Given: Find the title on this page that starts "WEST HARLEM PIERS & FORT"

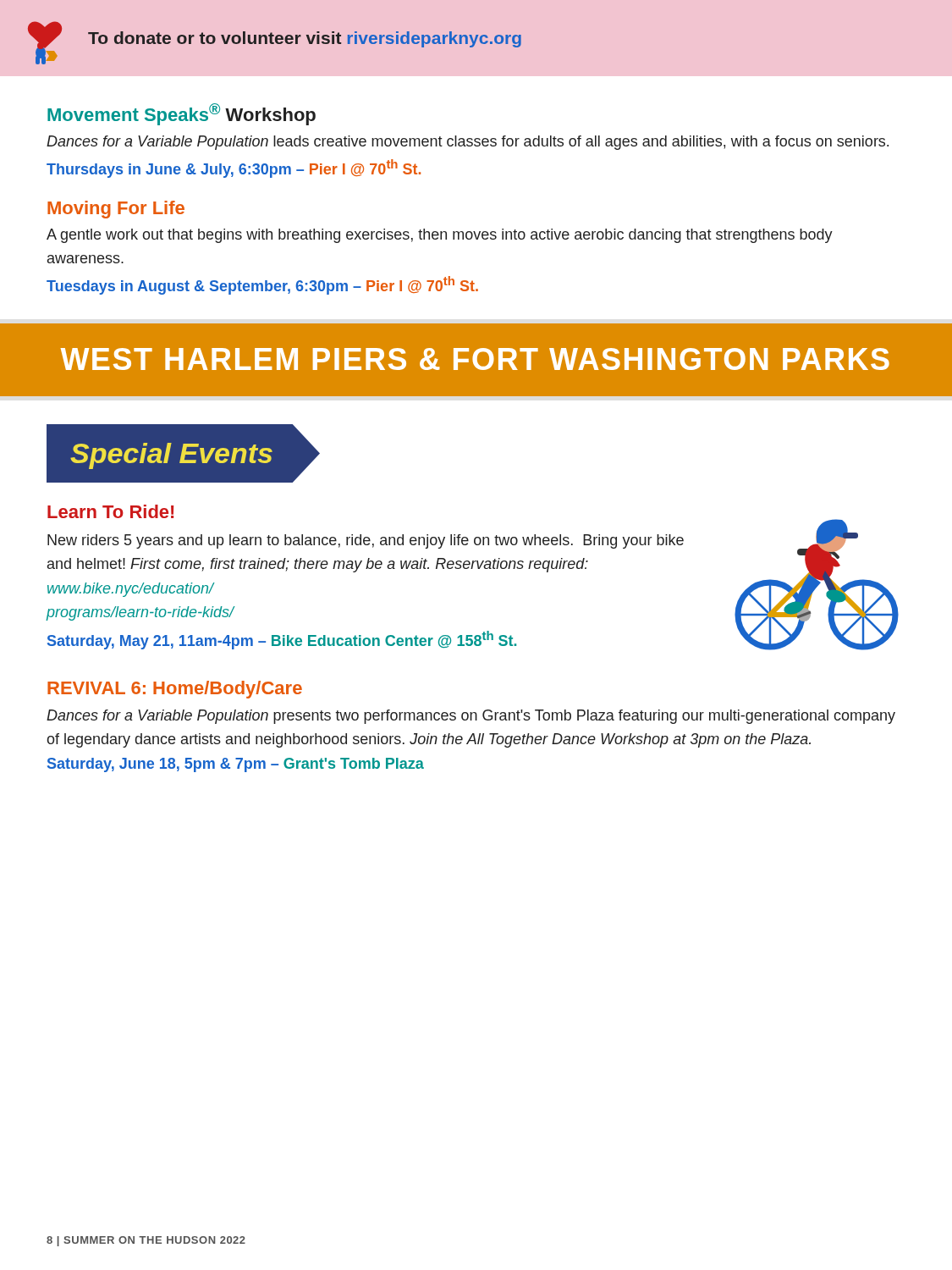Looking at the screenshot, I should pos(476,359).
